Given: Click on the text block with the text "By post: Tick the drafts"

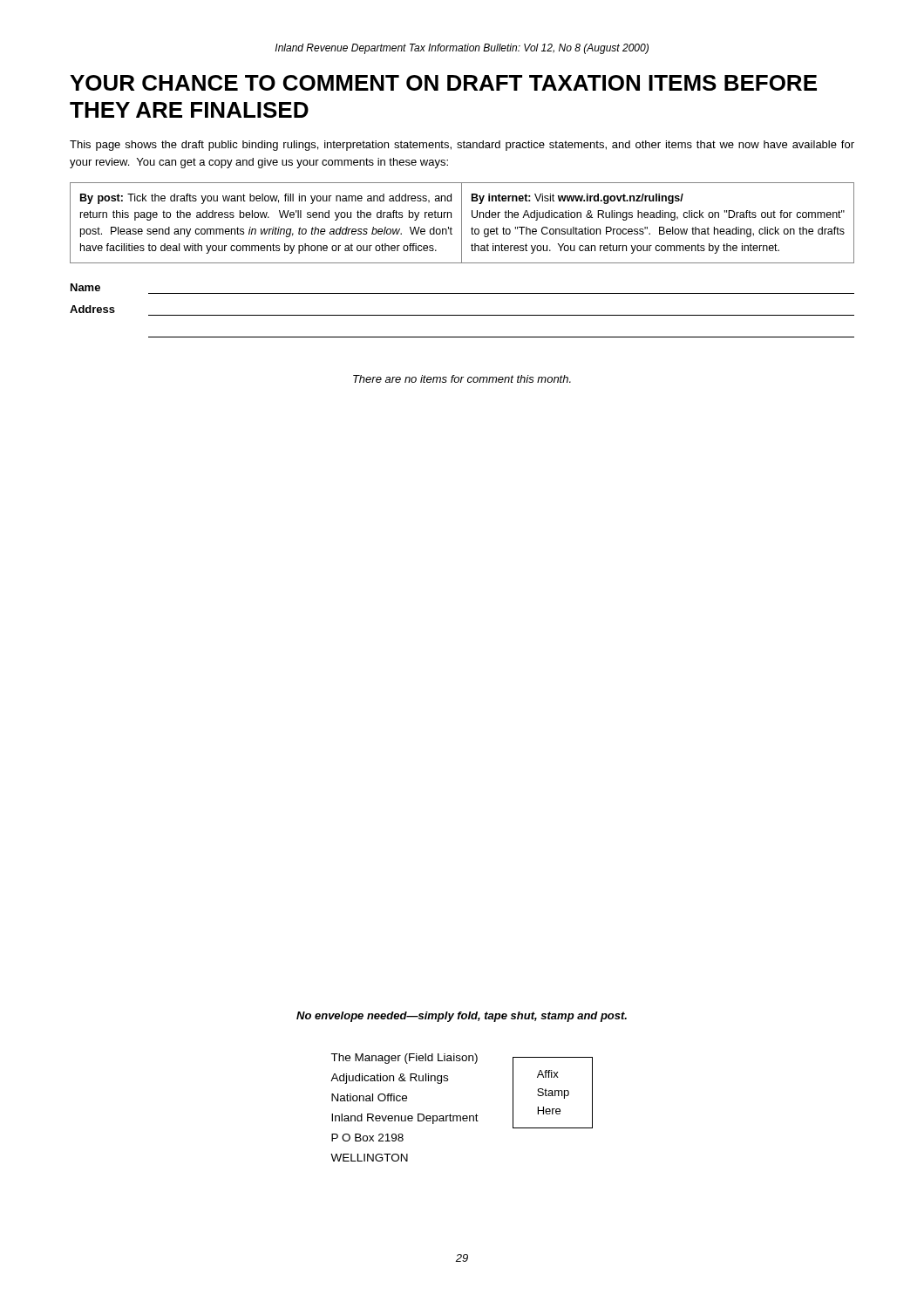Looking at the screenshot, I should pos(266,223).
